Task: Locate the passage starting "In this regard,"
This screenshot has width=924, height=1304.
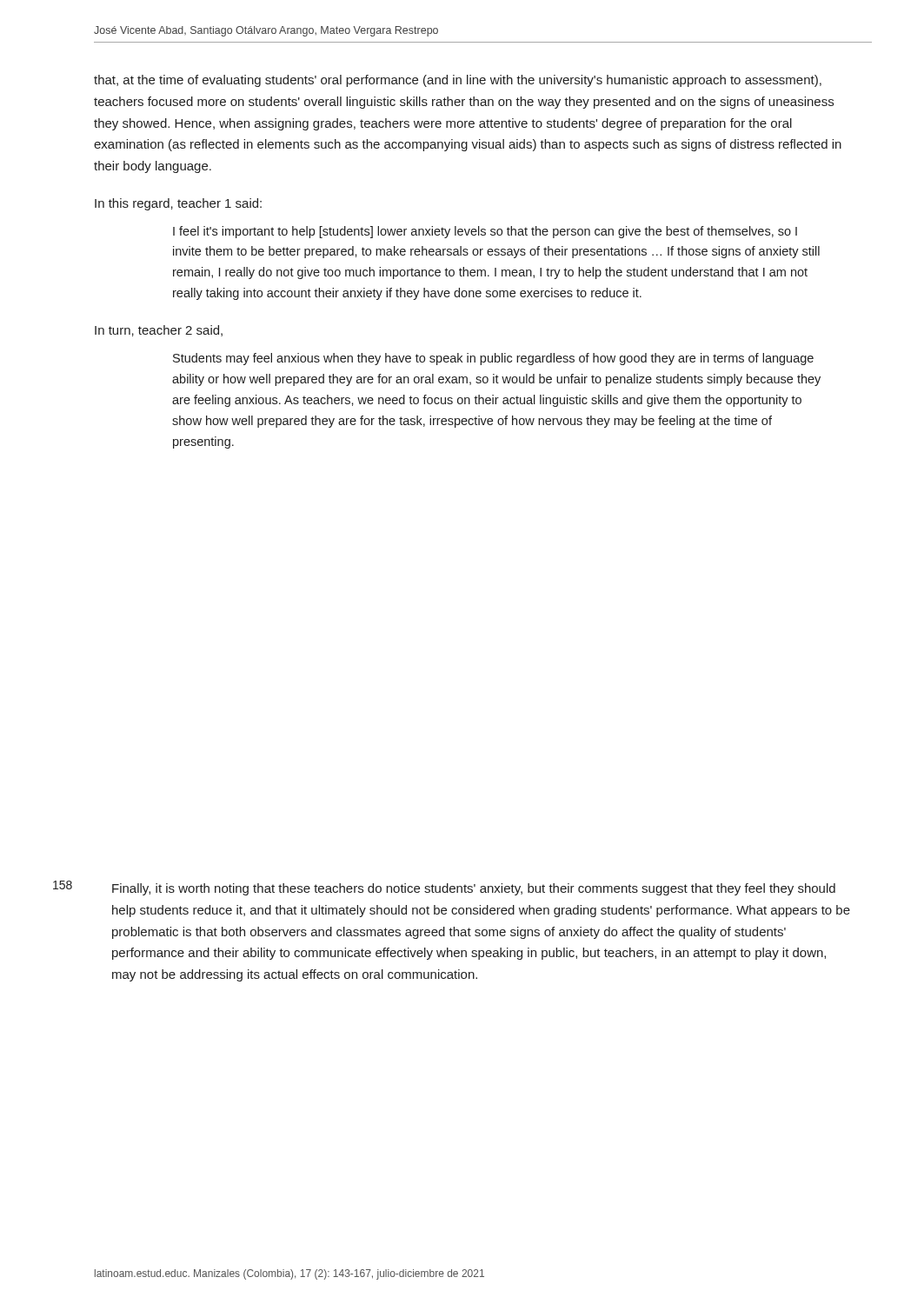Action: (178, 203)
